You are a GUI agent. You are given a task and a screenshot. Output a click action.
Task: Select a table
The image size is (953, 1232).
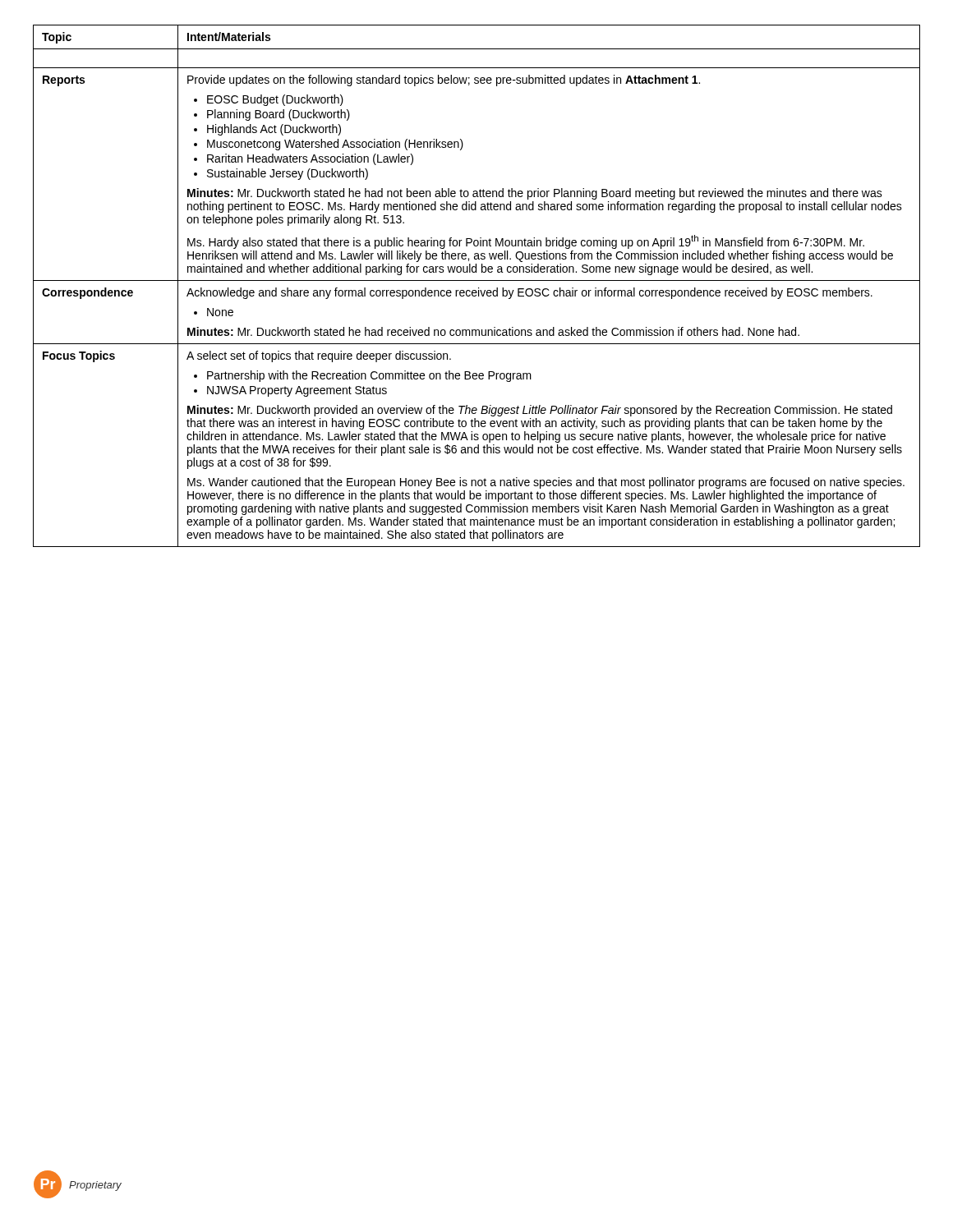pos(476,286)
